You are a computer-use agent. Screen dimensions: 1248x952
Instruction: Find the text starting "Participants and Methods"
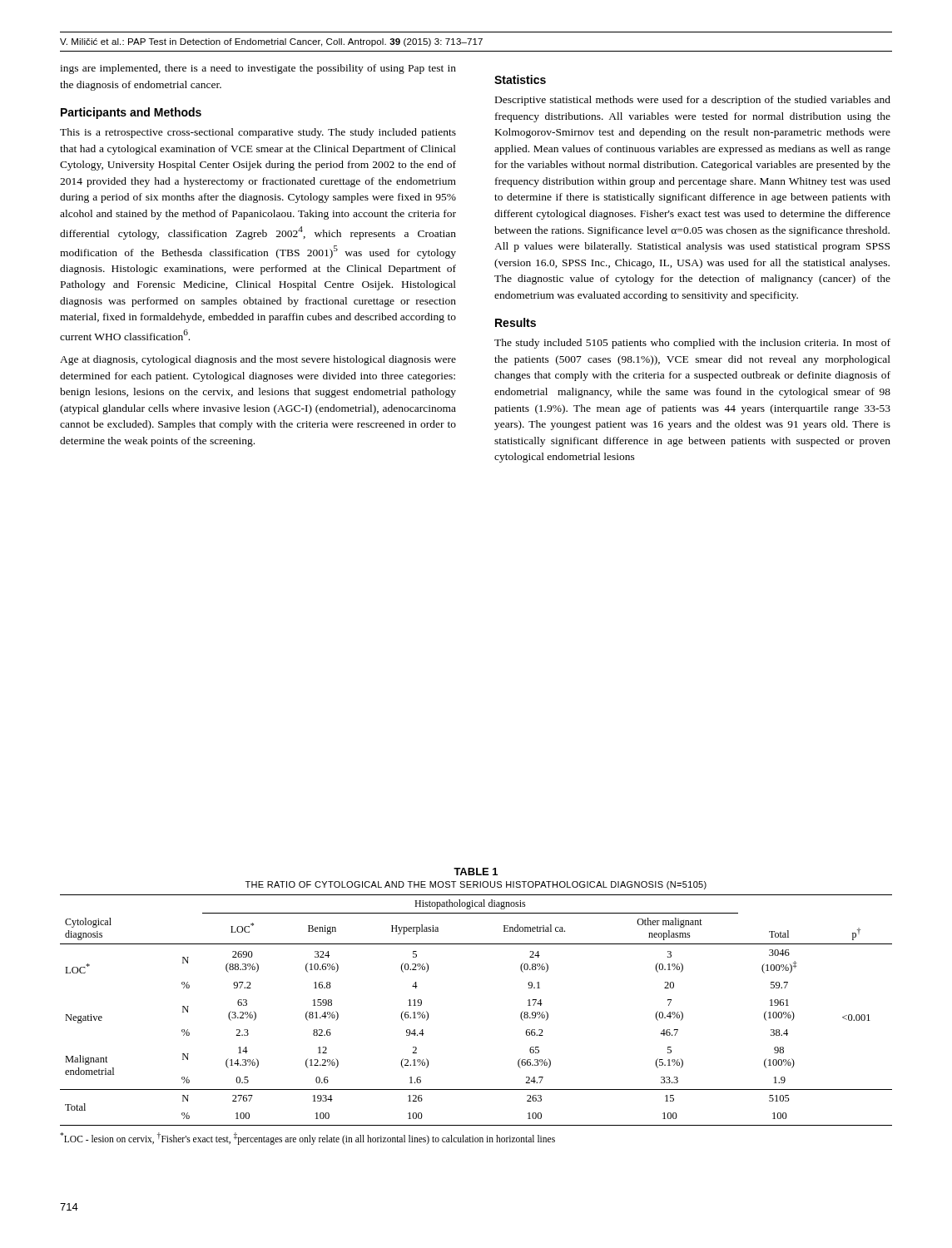131,112
